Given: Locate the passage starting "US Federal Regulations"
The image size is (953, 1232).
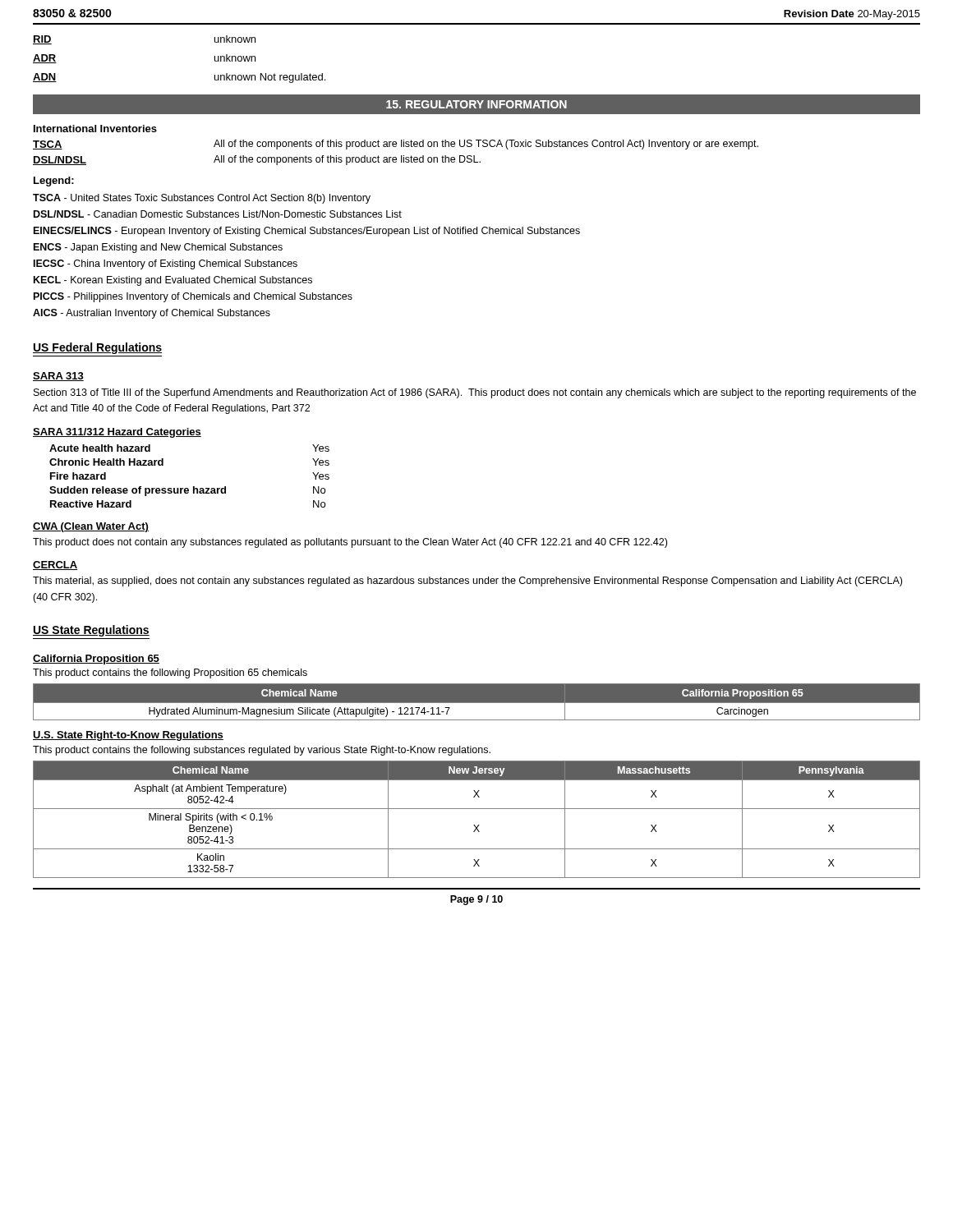Looking at the screenshot, I should coord(97,349).
